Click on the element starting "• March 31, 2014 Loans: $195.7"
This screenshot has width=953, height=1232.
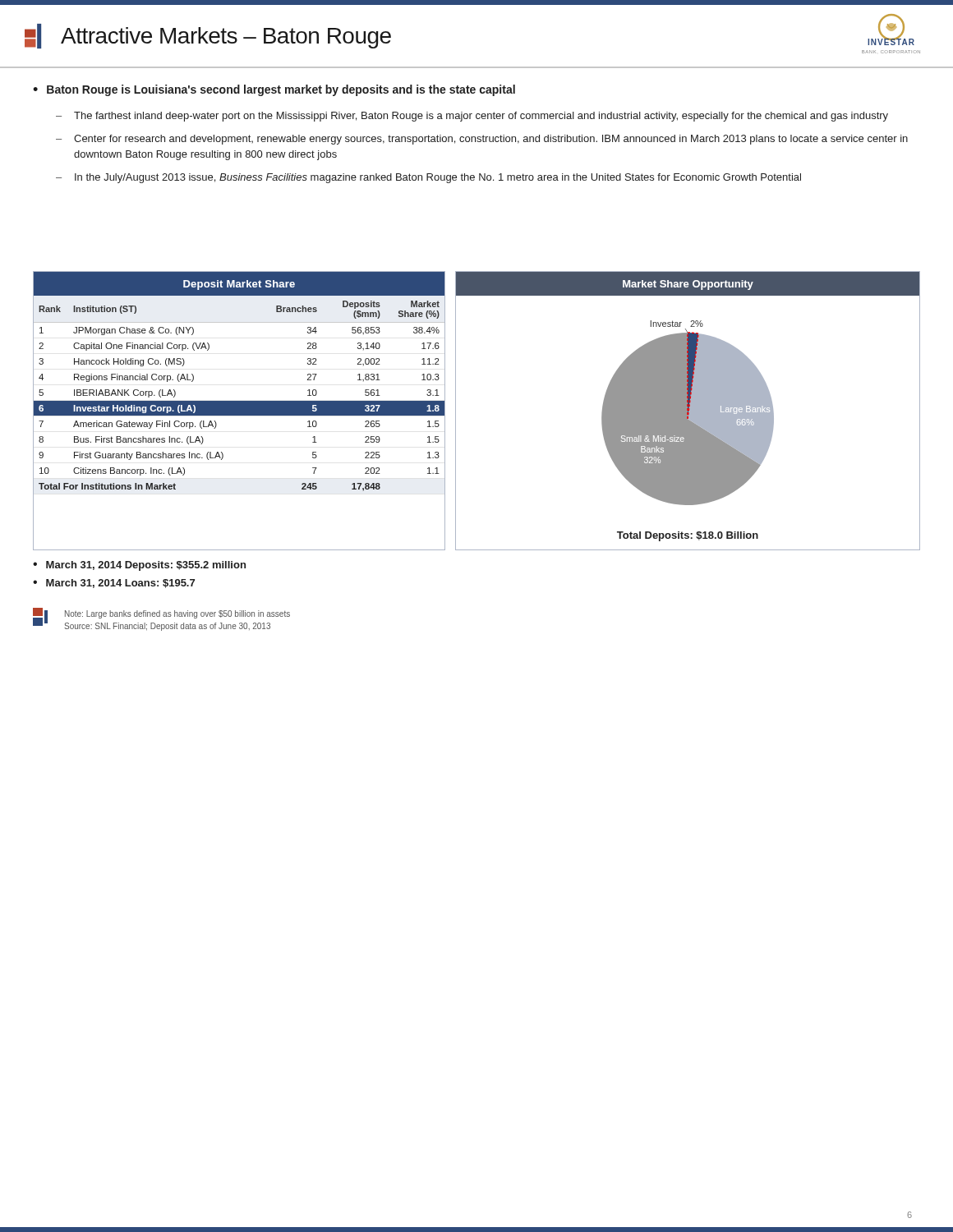(x=114, y=583)
